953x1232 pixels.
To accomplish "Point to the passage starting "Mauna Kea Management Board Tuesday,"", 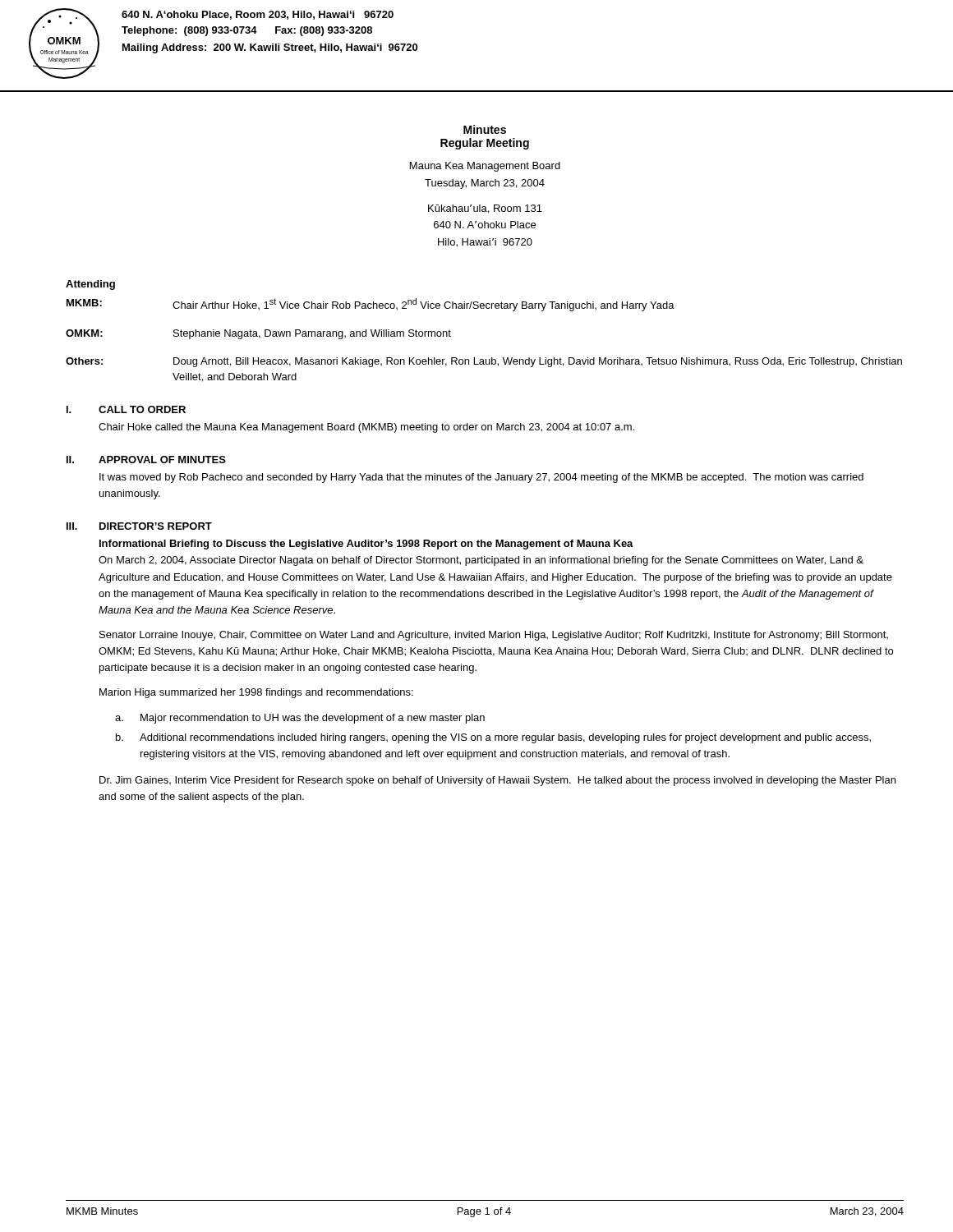I will 485,174.
